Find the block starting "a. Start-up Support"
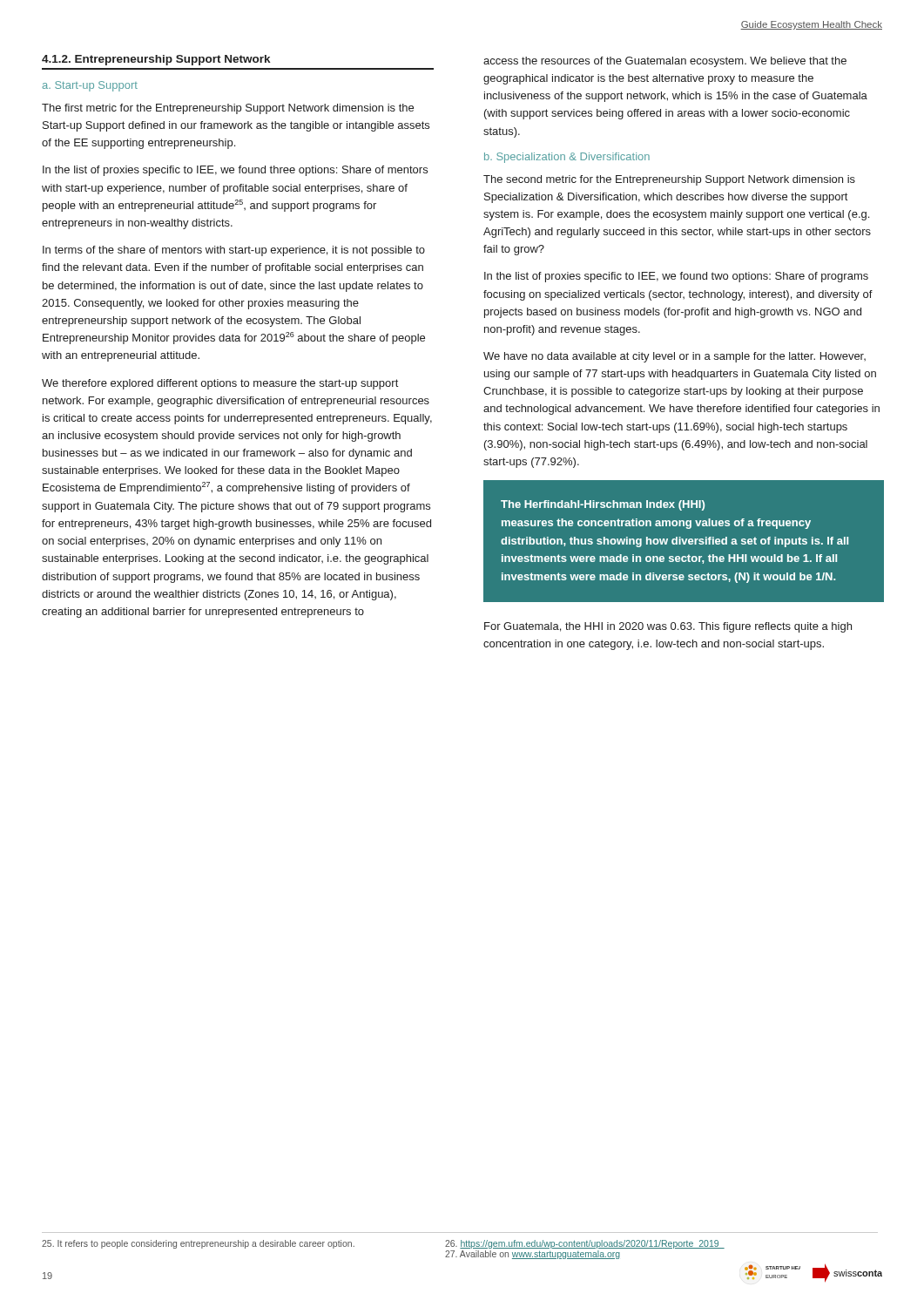This screenshot has height=1307, width=924. [90, 85]
